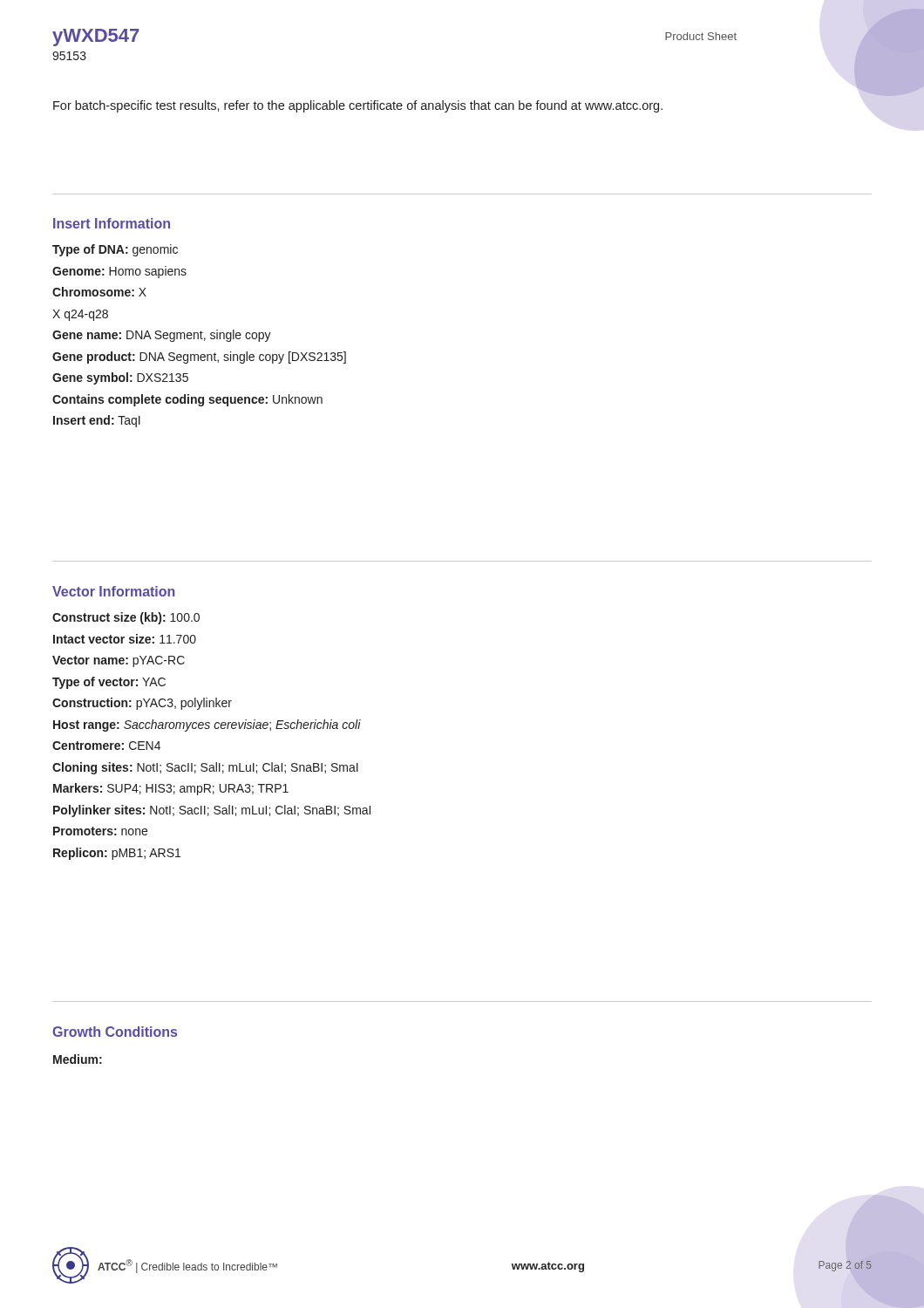
Task: Click on the list item that reads "Type of DNA: genomic"
Action: 115,249
